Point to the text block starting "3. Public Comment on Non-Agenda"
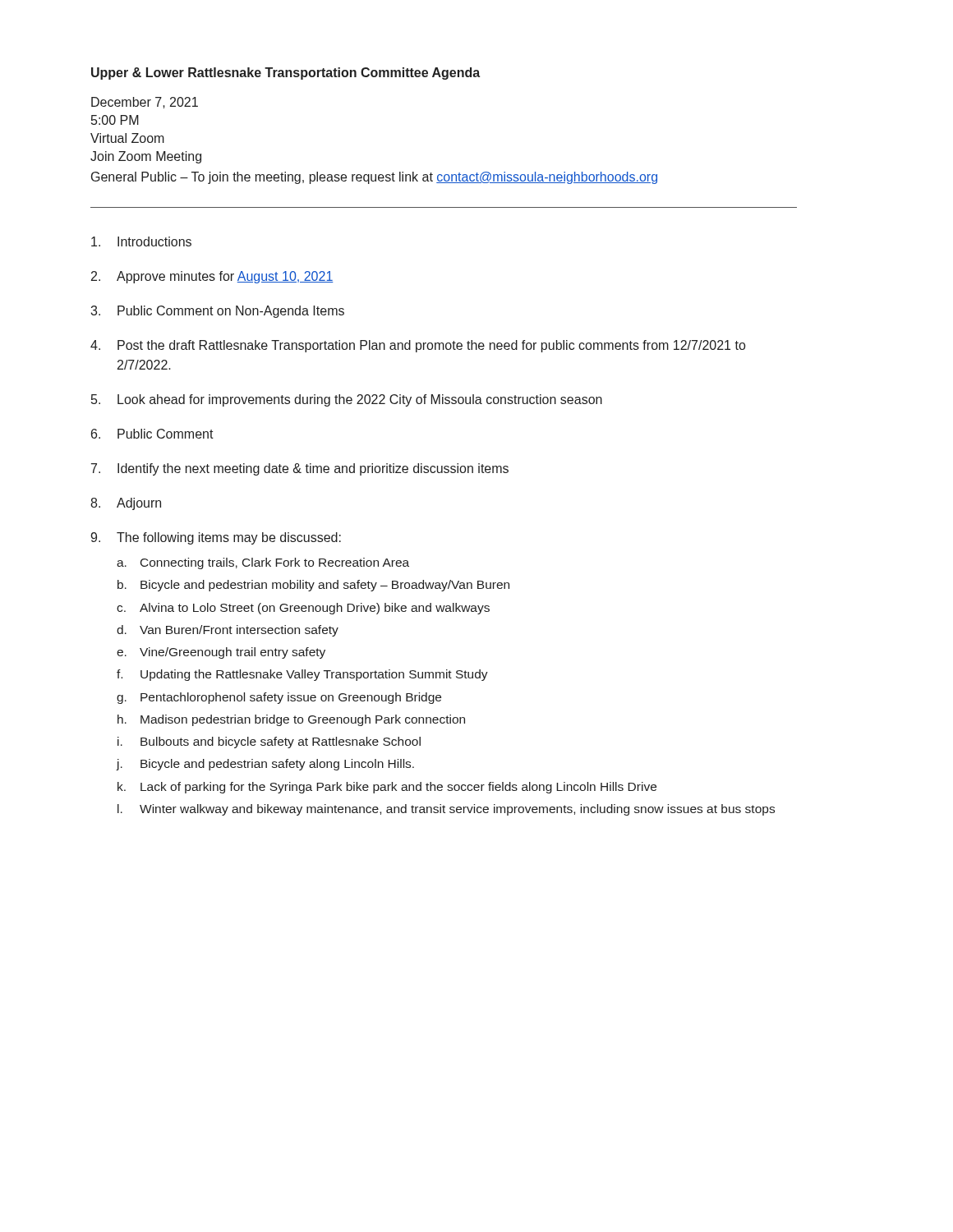 (217, 312)
